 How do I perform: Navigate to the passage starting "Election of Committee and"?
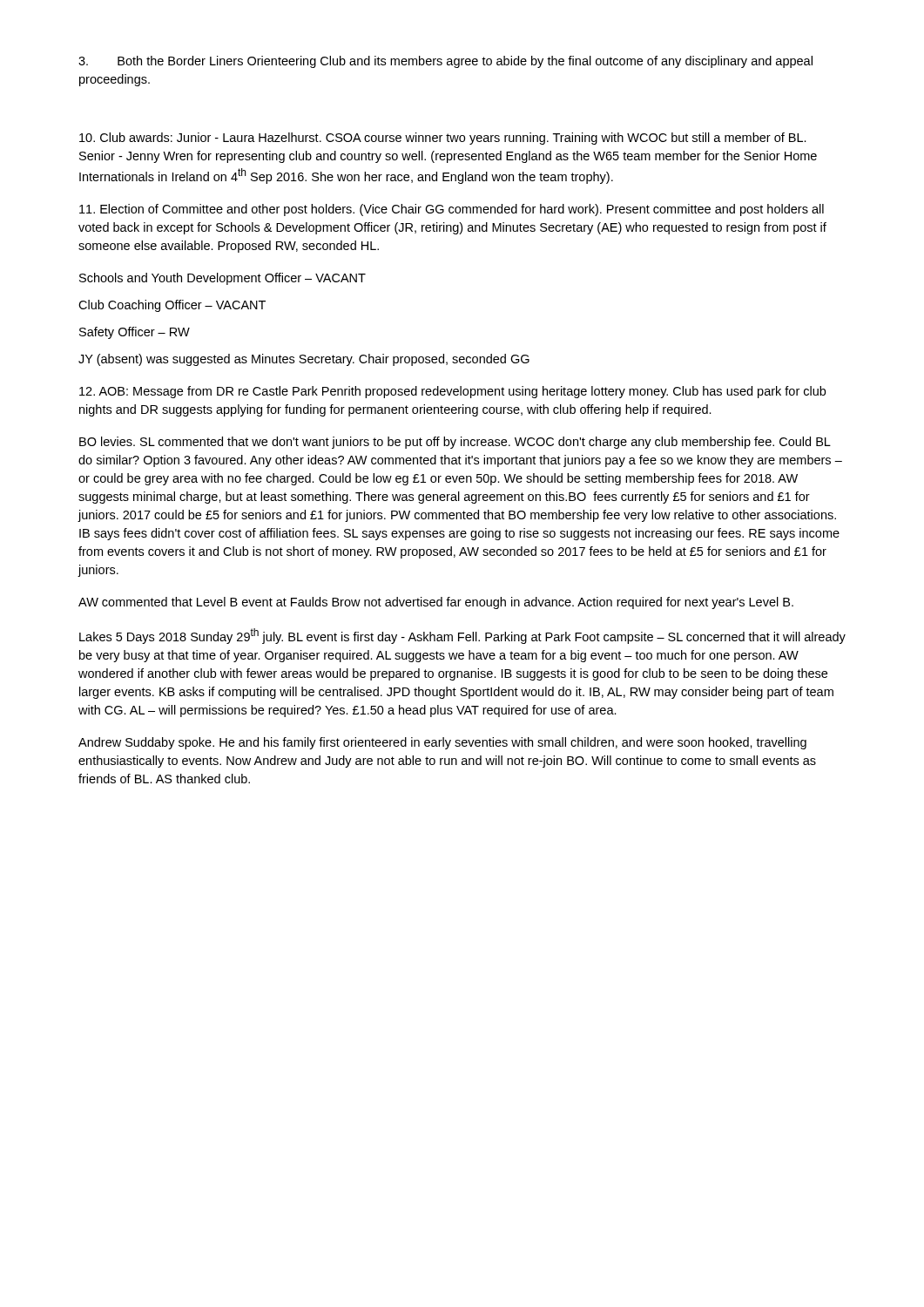452,227
